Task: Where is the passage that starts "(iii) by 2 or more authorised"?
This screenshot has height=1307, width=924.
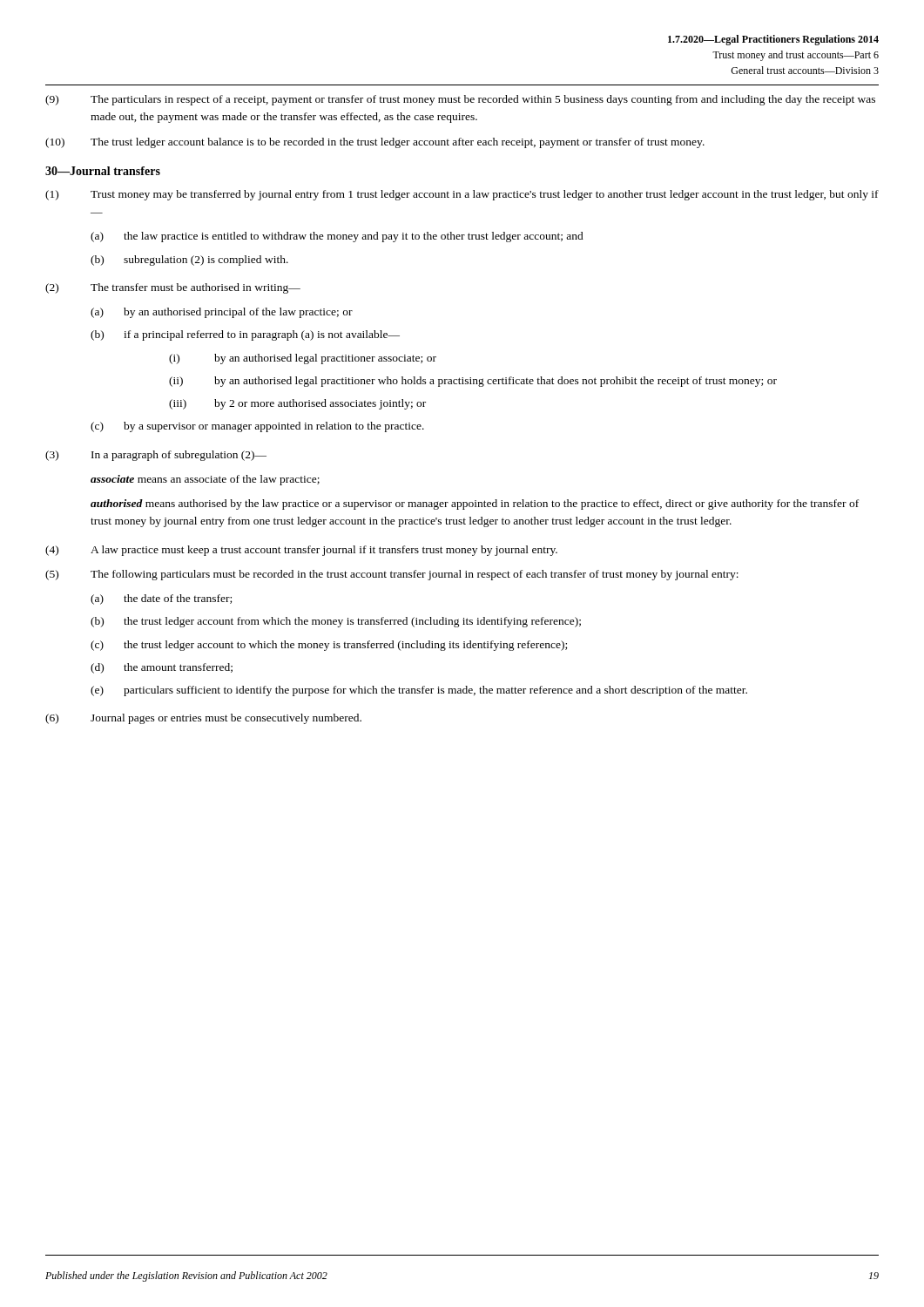Action: tap(297, 404)
